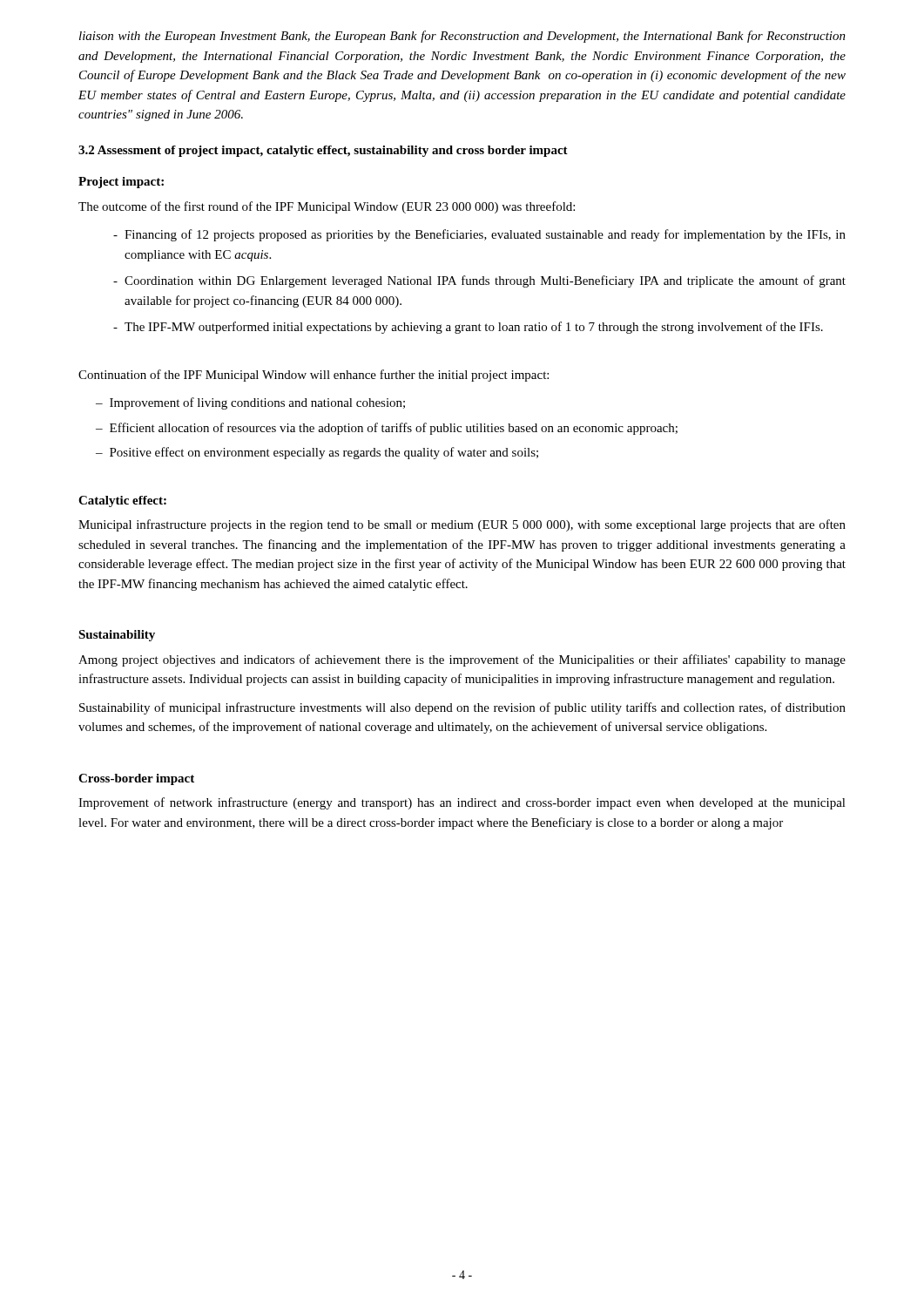Select the region starting "Municipal infrastructure projects in the"
The width and height of the screenshot is (924, 1307).
[462, 554]
